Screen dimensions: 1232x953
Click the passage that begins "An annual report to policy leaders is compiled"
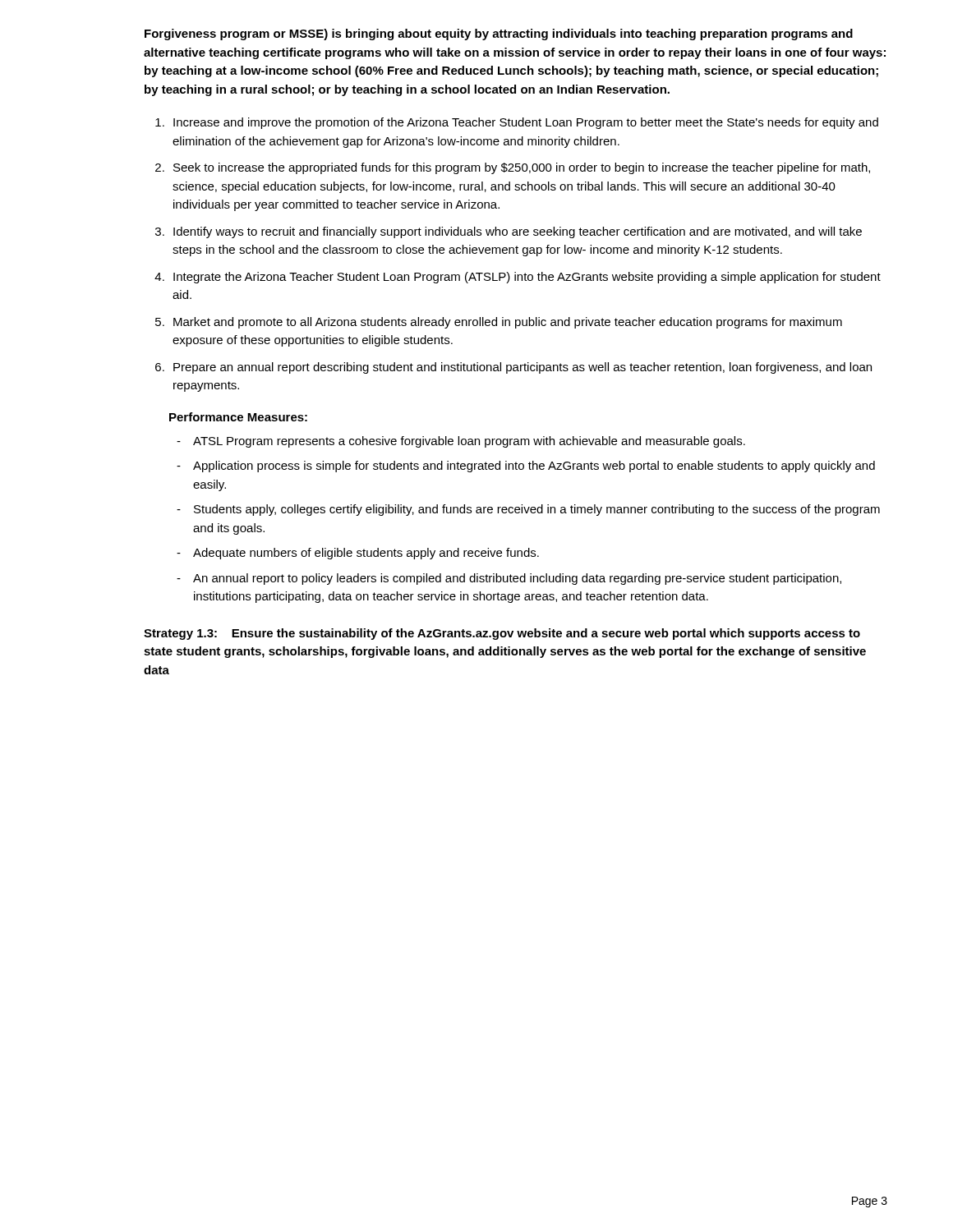tap(518, 587)
